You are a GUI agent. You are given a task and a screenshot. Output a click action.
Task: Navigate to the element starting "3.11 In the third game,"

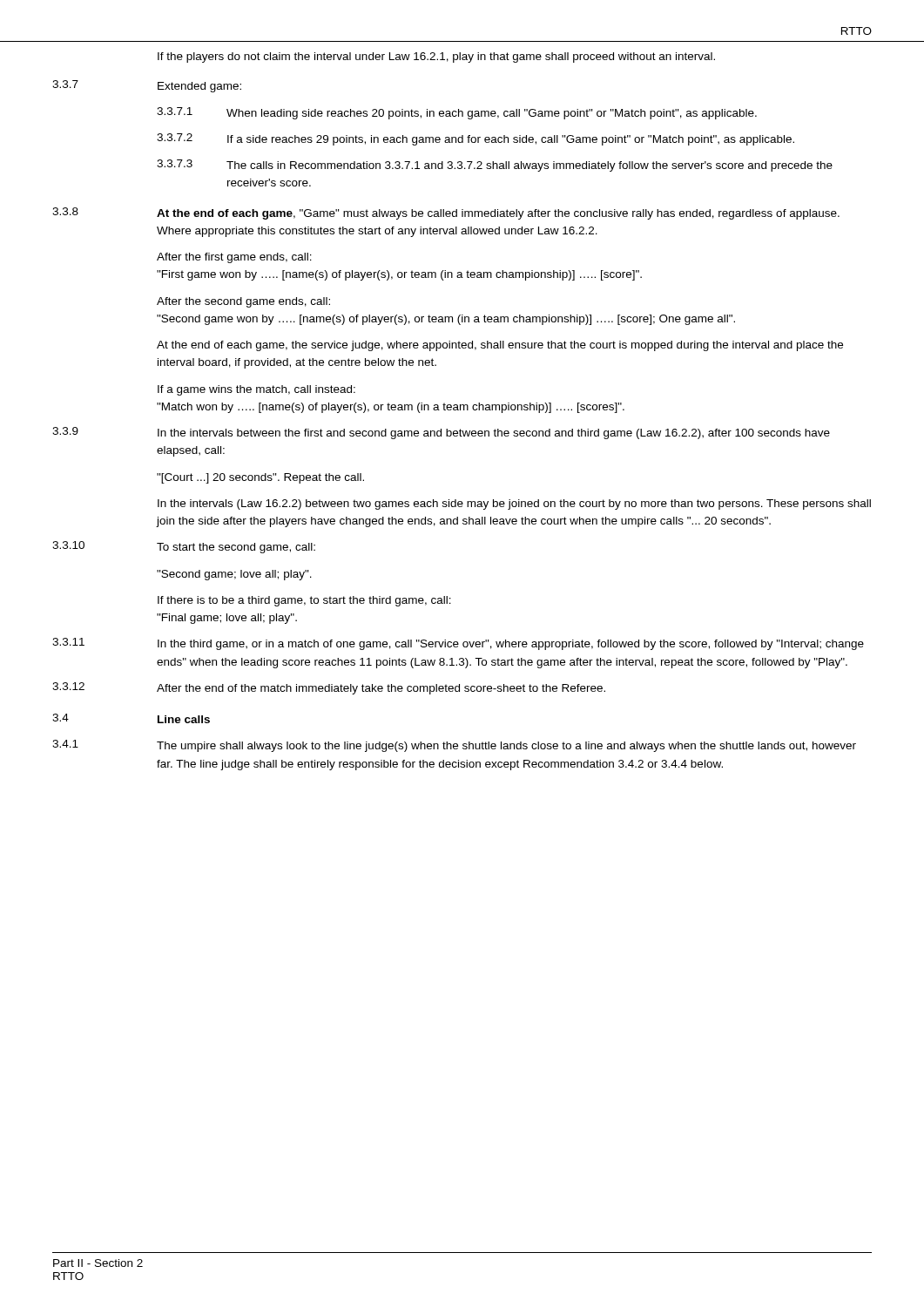[x=462, y=653]
